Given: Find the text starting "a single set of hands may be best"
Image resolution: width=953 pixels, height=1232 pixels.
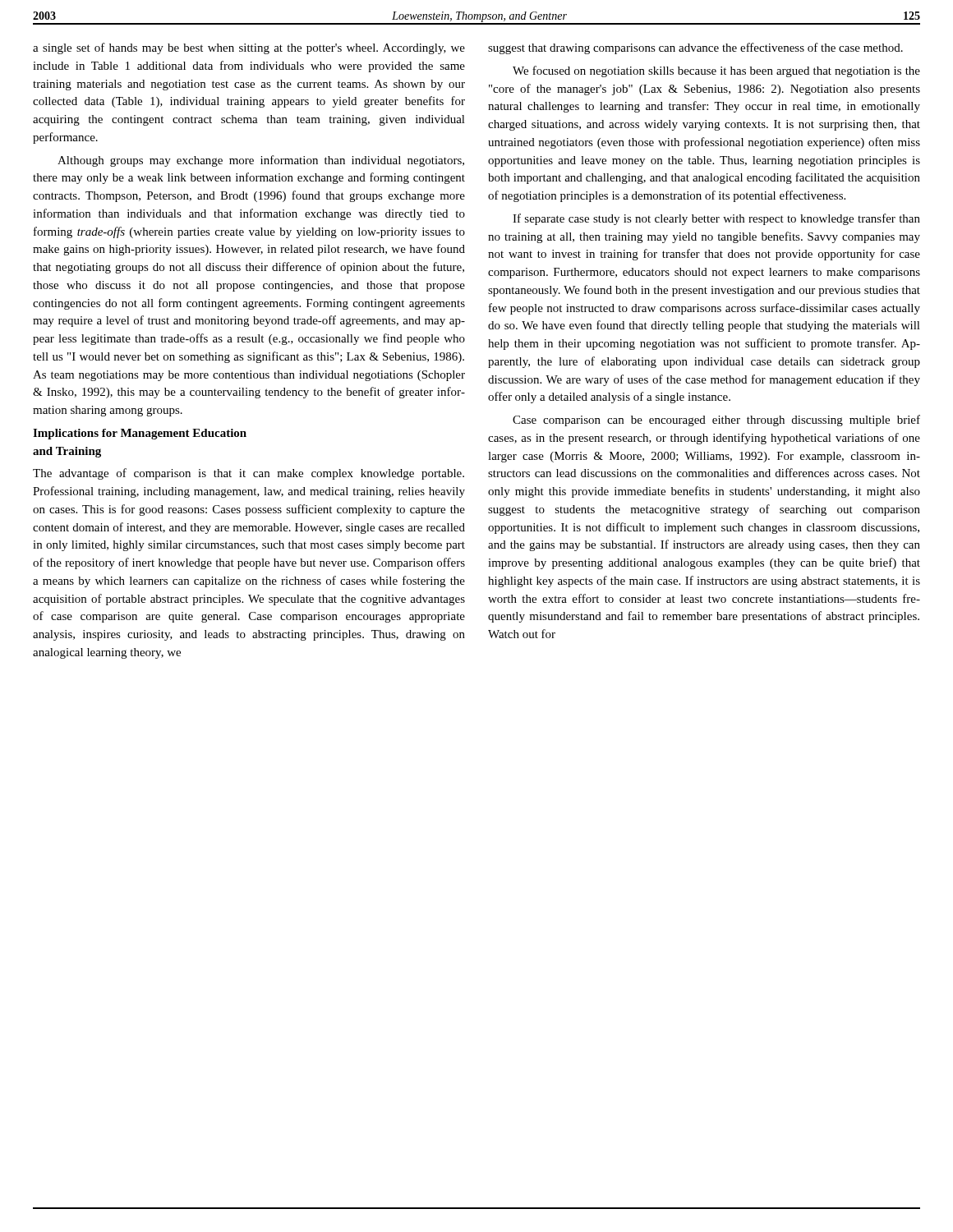Looking at the screenshot, I should point(249,93).
